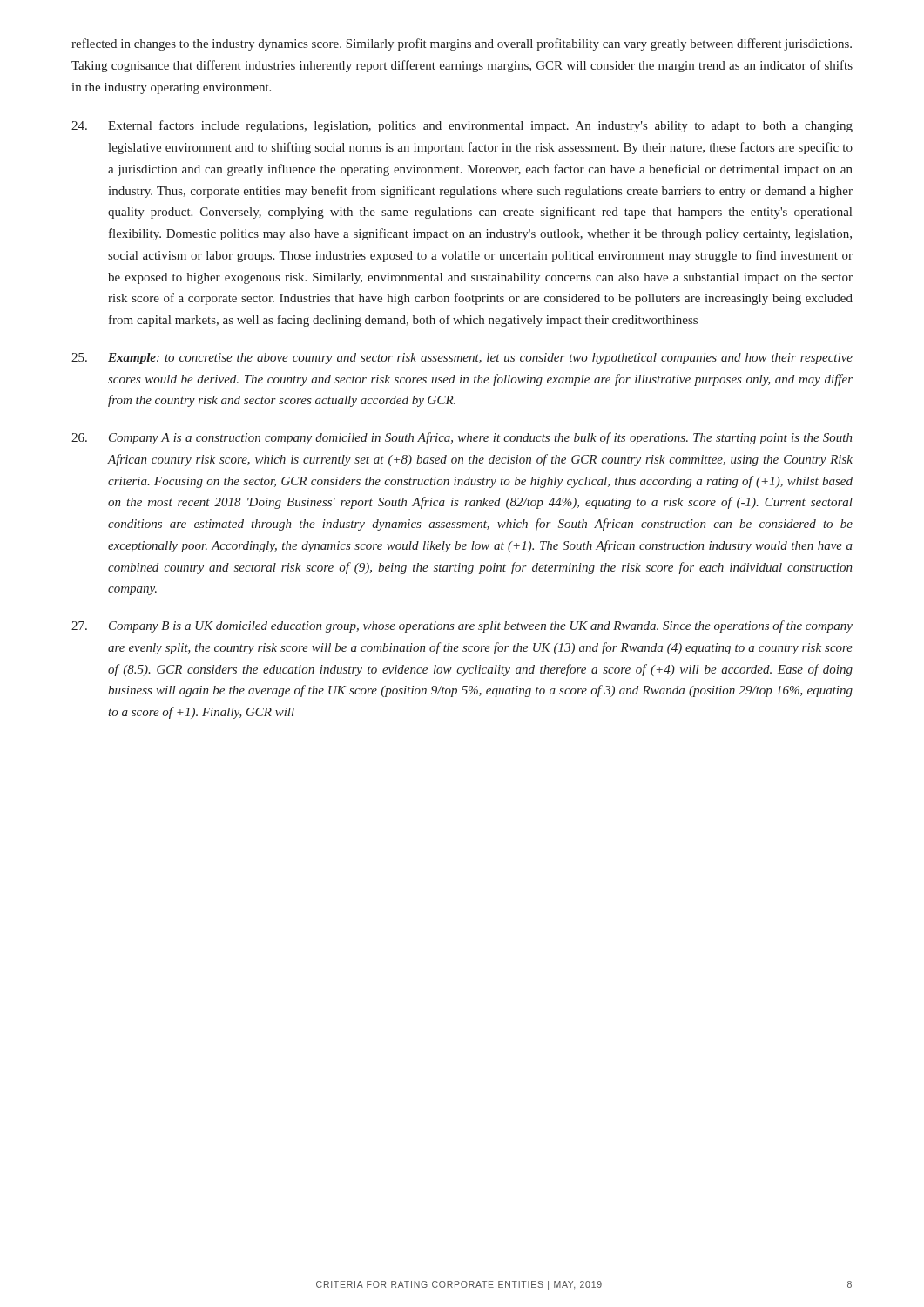Viewport: 924px width, 1307px height.
Task: Where is the passage that starts "24. External factors"?
Action: point(462,223)
